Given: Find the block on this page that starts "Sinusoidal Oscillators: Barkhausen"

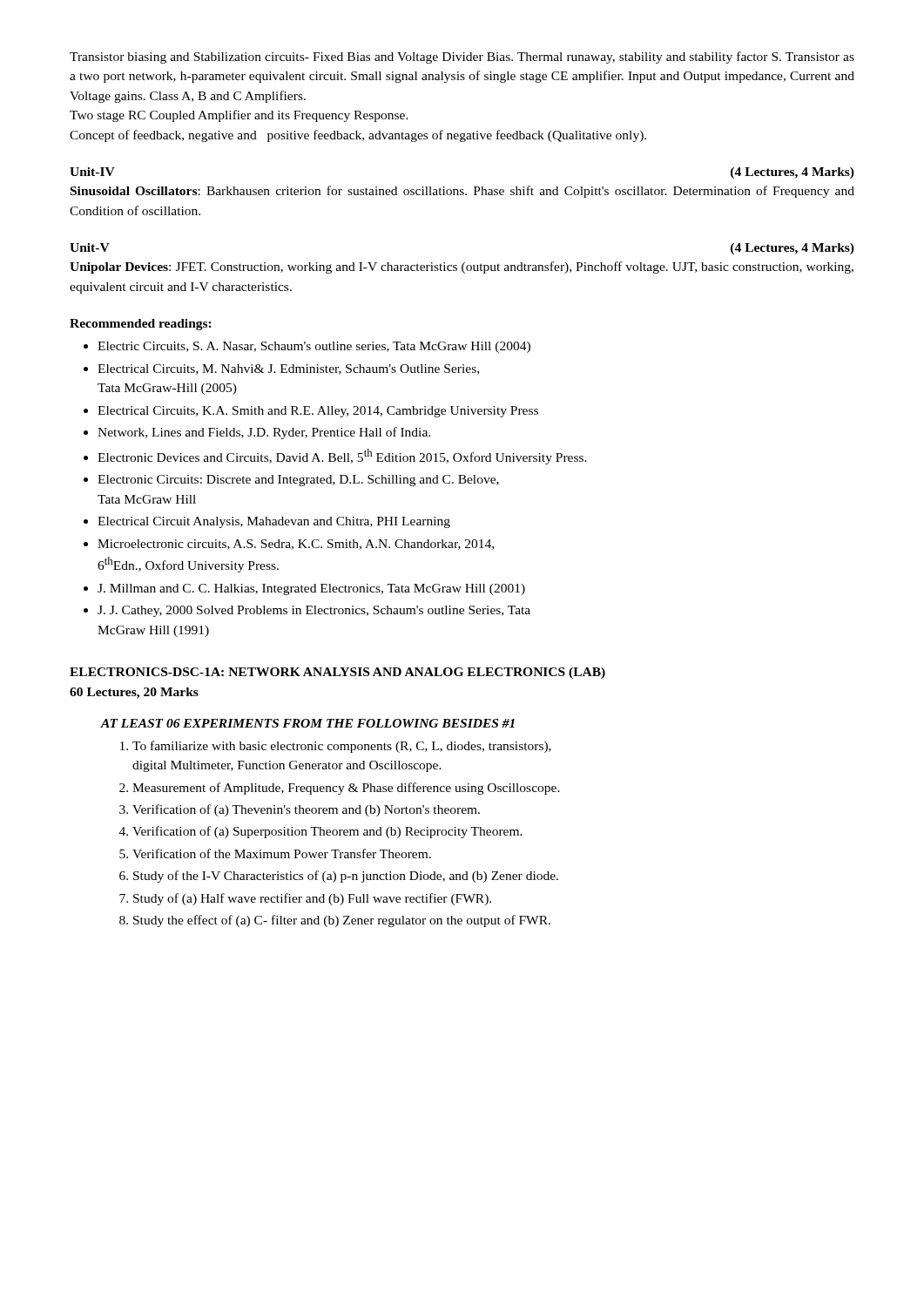Looking at the screenshot, I should 462,200.
